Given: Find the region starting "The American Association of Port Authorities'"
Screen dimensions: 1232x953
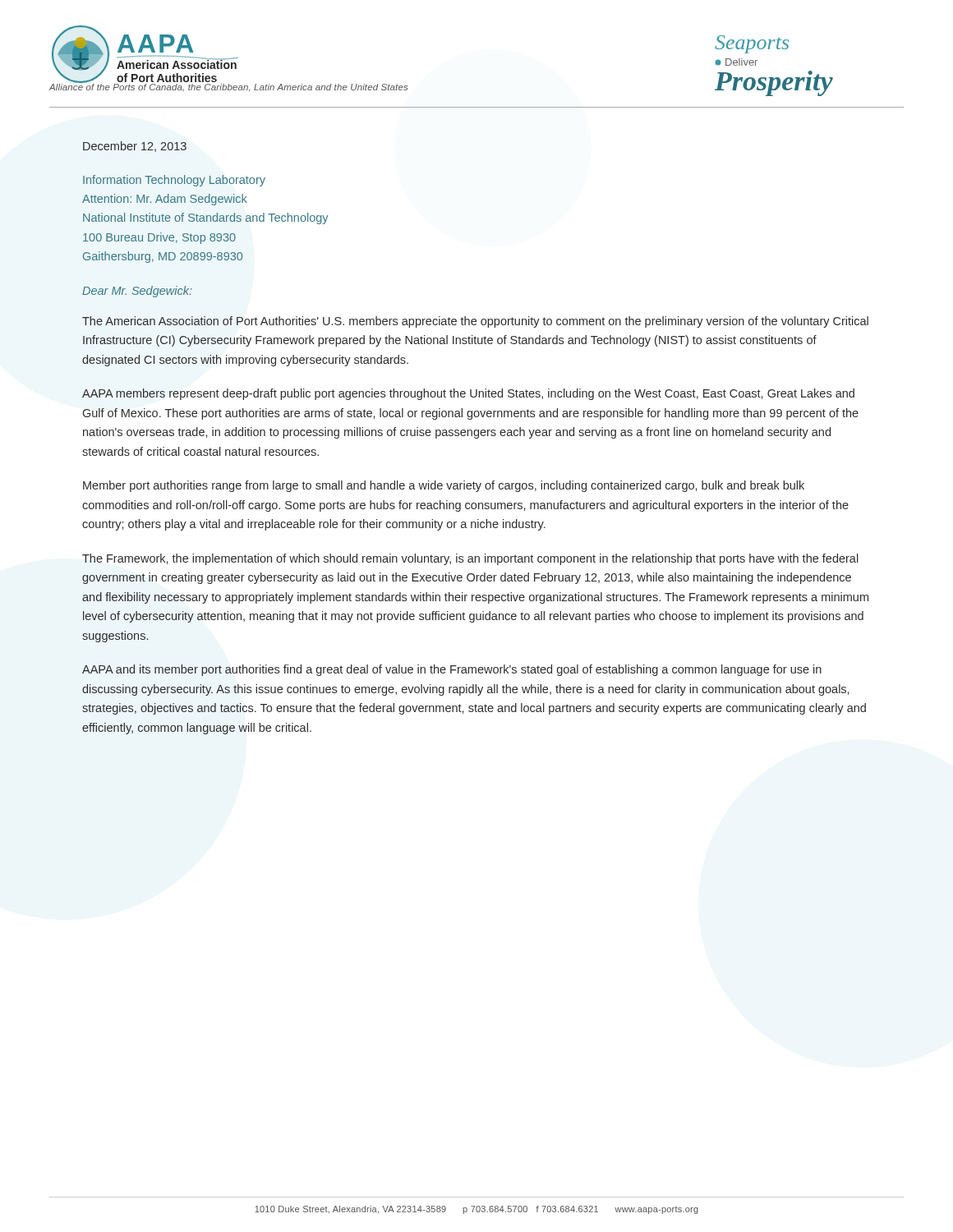Looking at the screenshot, I should tap(476, 340).
